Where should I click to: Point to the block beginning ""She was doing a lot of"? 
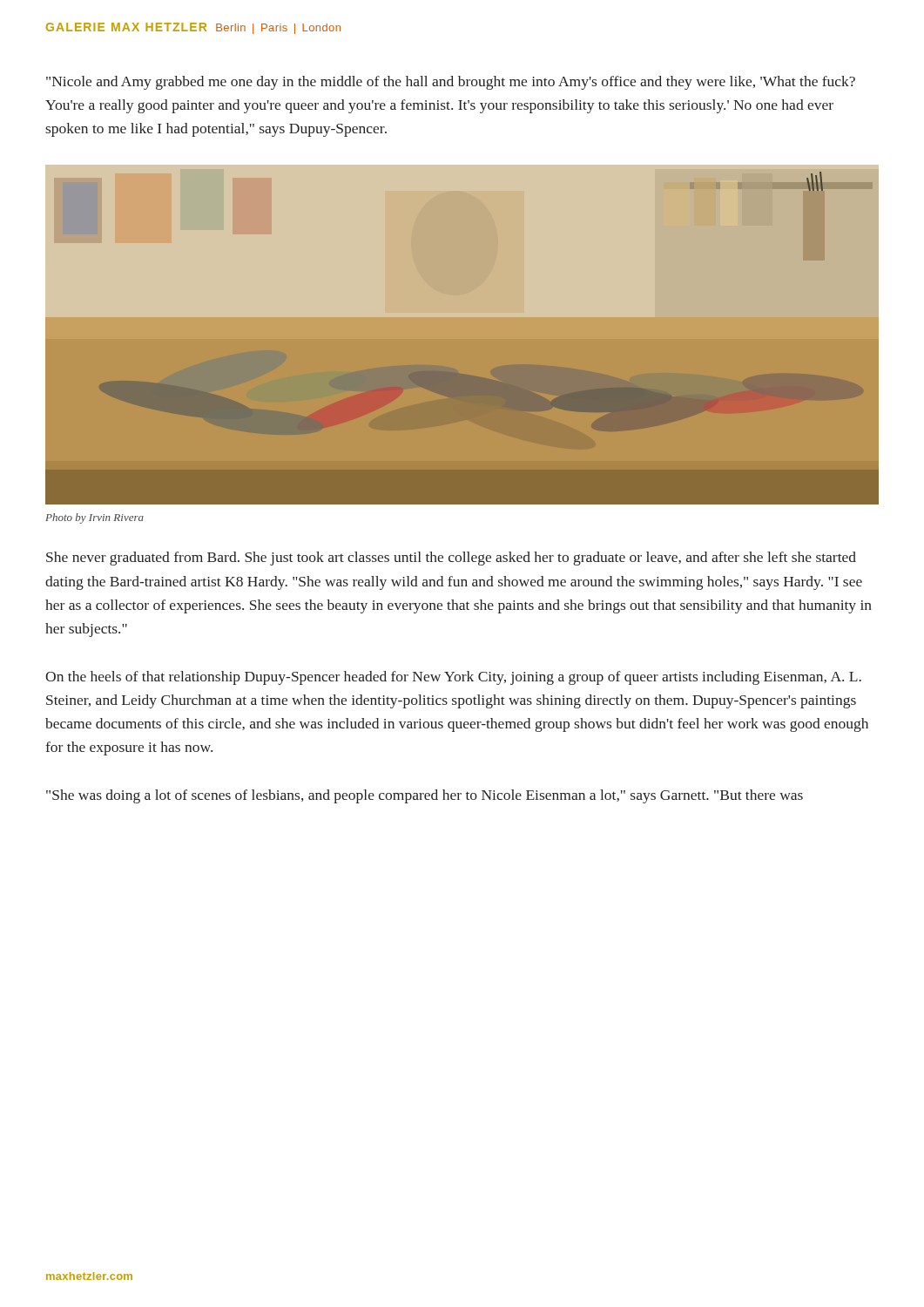tap(424, 795)
